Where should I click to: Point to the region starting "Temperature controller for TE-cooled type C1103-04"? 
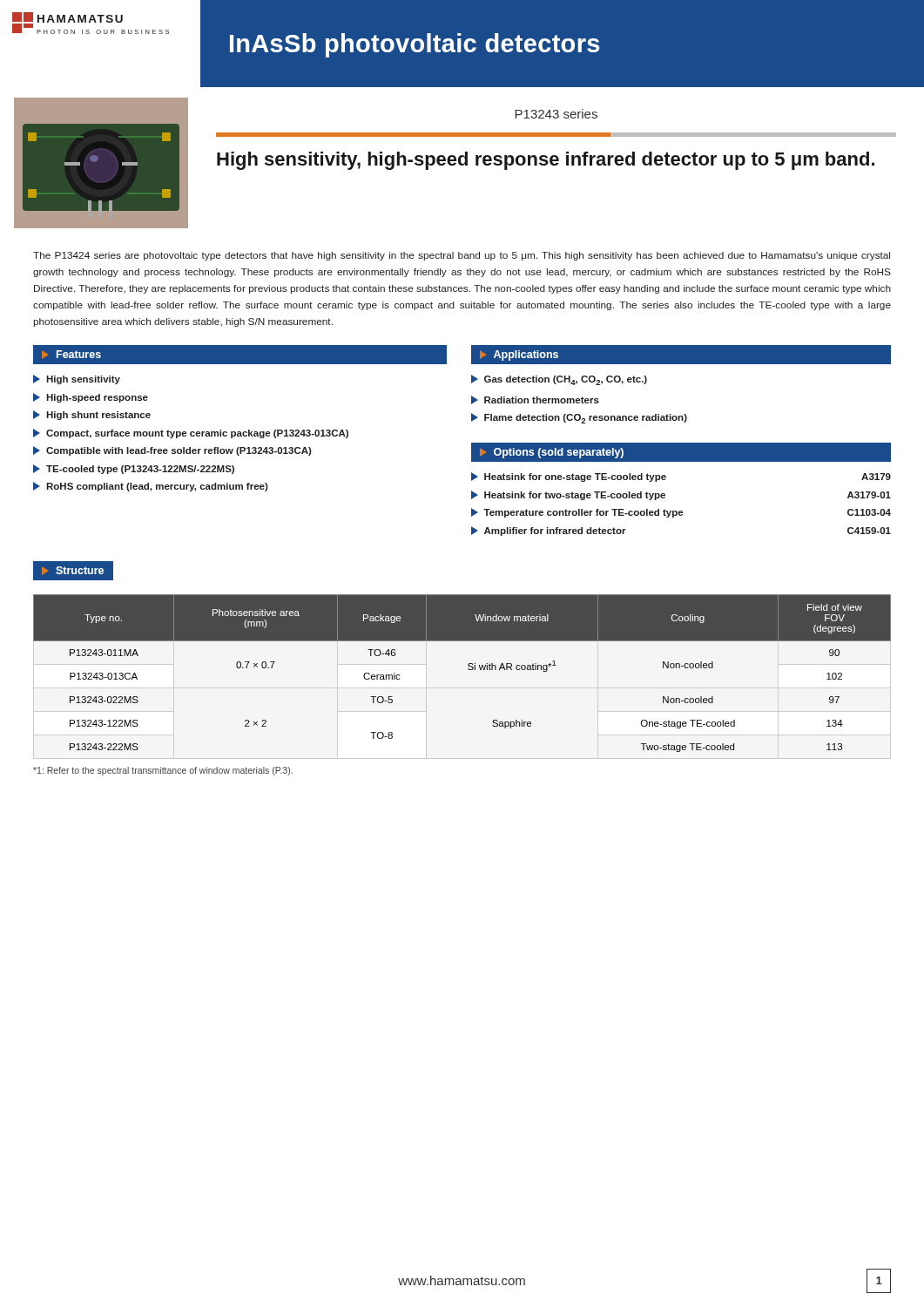point(681,513)
